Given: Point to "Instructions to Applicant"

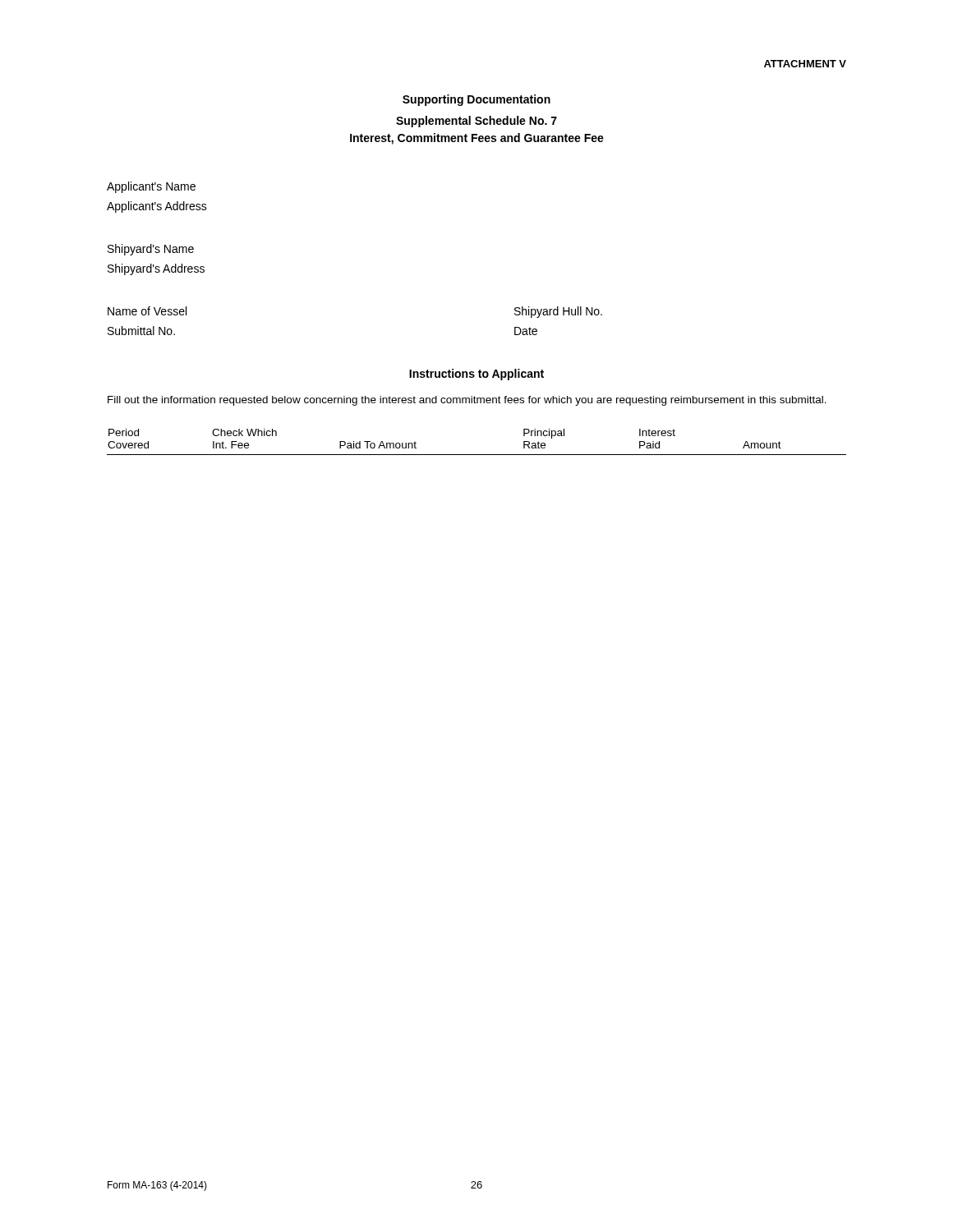Looking at the screenshot, I should pos(476,374).
